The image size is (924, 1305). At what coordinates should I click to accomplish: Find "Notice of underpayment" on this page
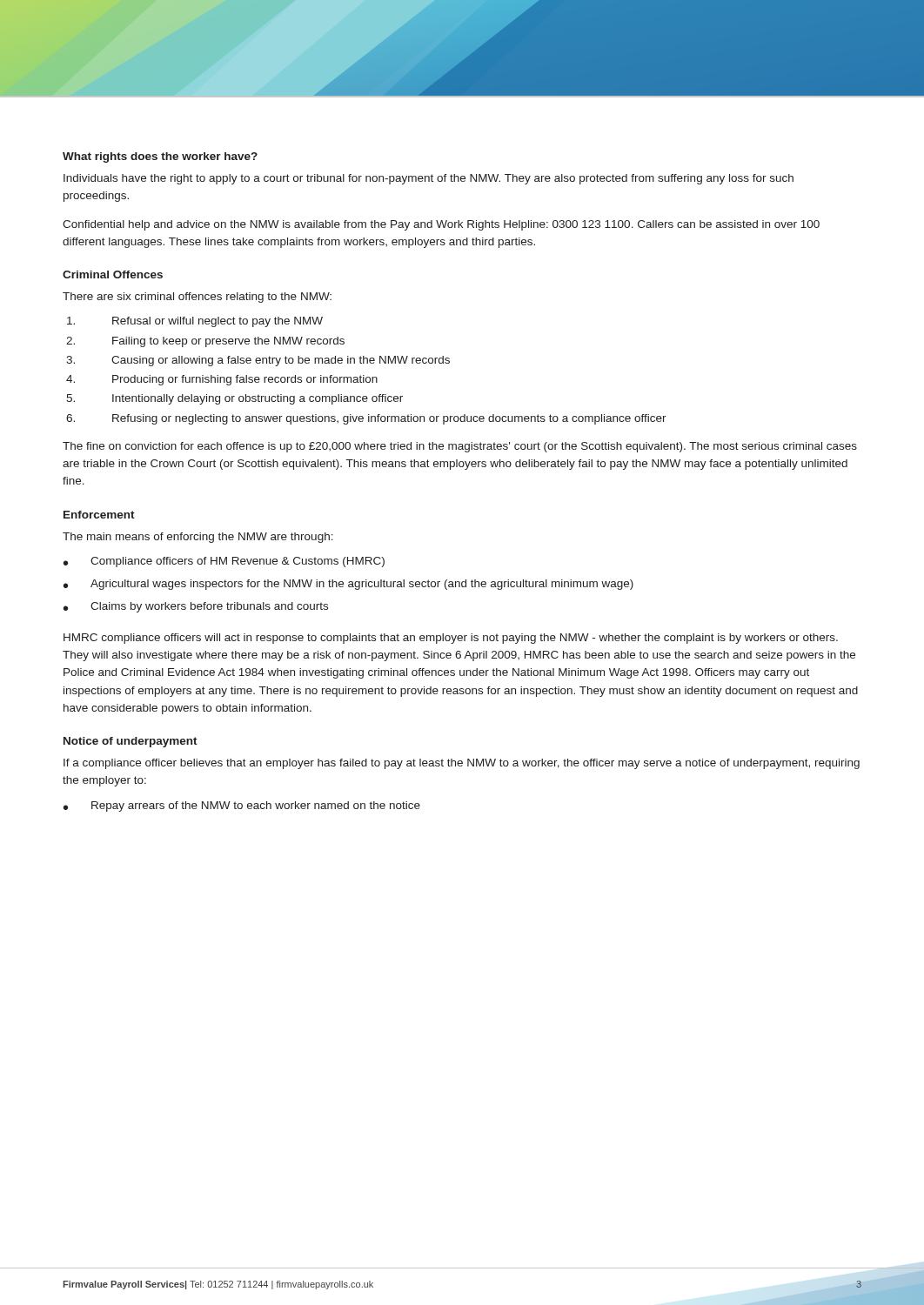pyautogui.click(x=130, y=741)
